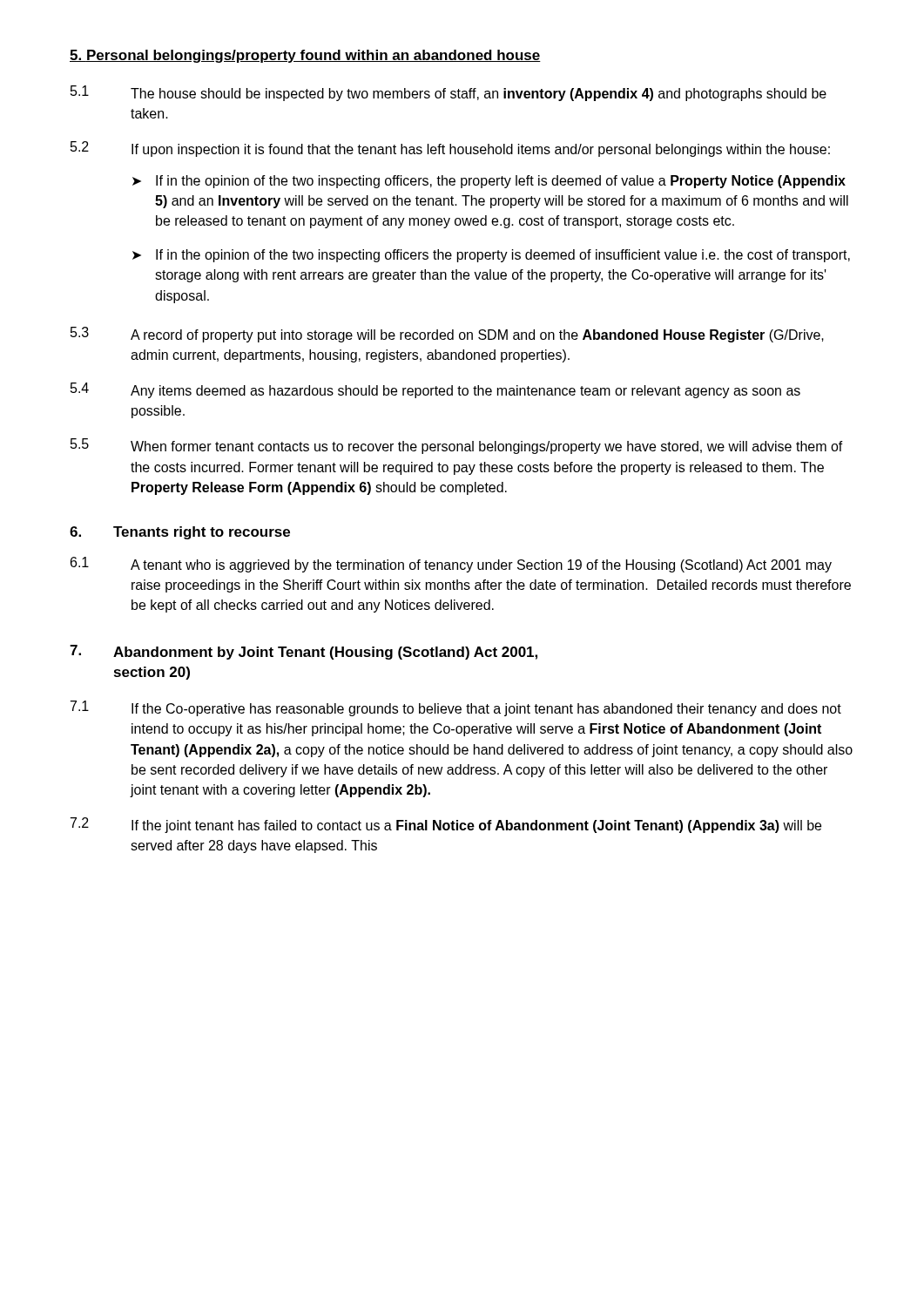Point to the passage starting "6.1 A tenant who is aggrieved by the"
The width and height of the screenshot is (924, 1307).
[x=462, y=585]
